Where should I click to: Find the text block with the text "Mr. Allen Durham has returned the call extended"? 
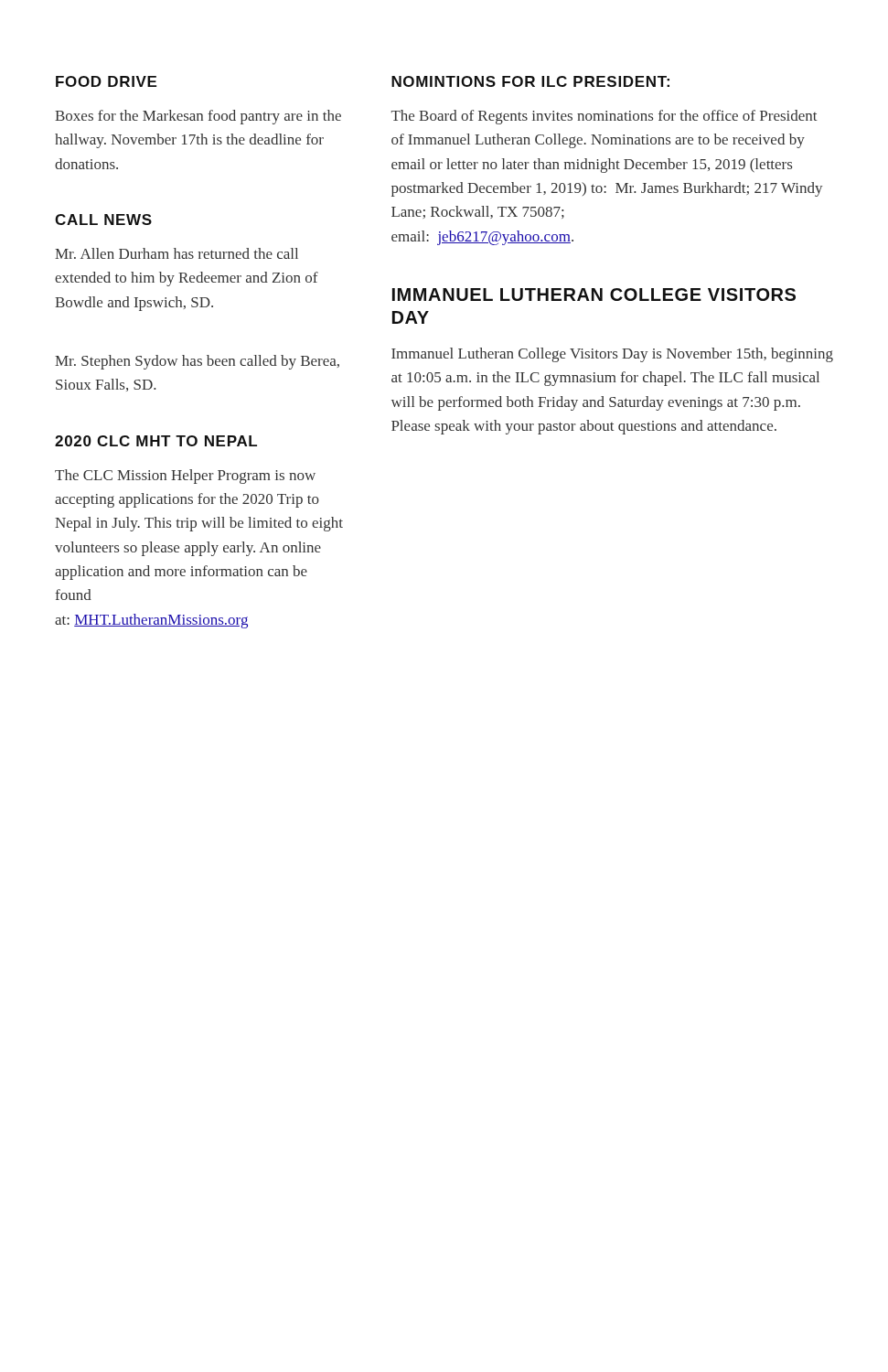point(186,278)
